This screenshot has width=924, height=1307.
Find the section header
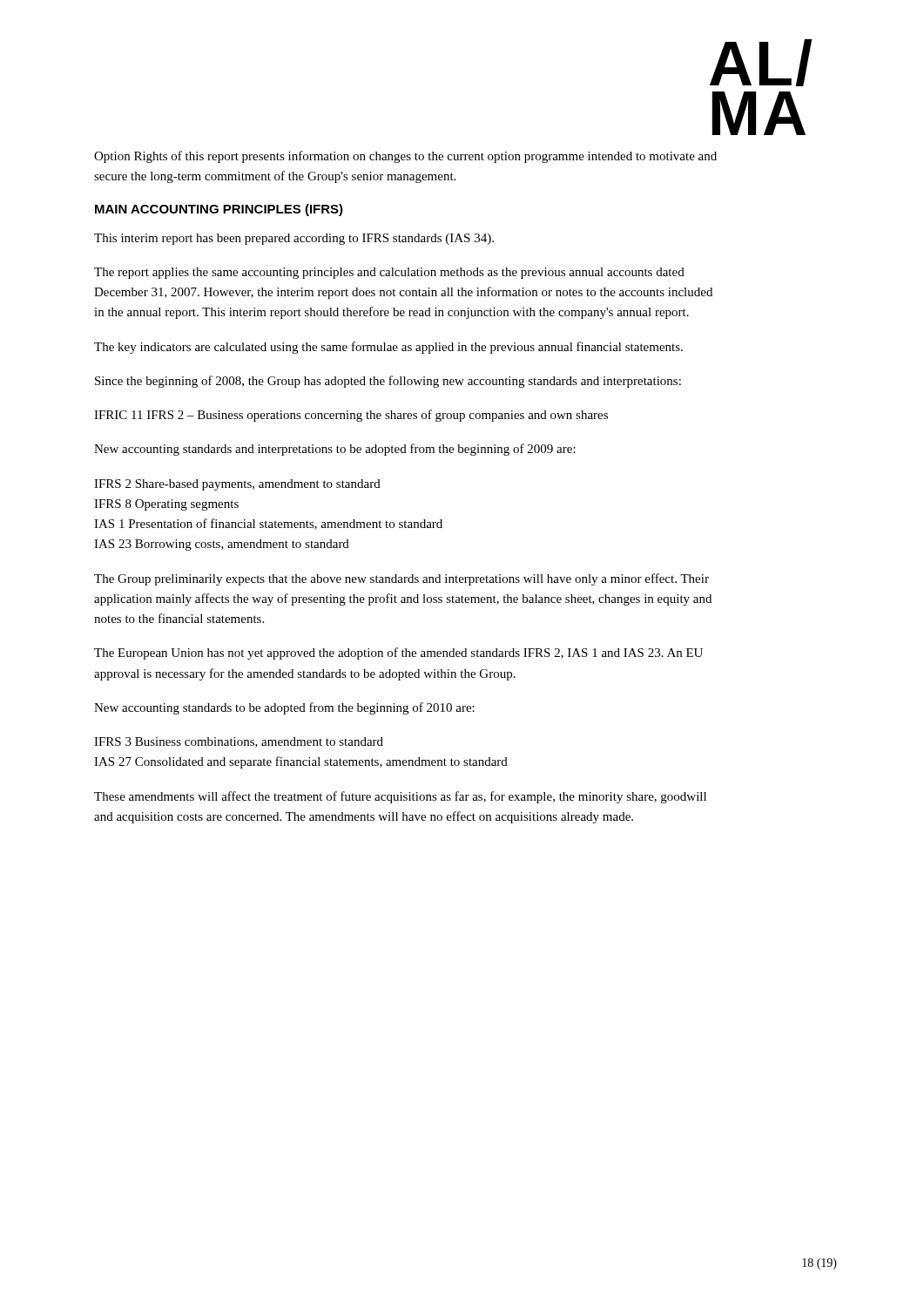pos(219,208)
